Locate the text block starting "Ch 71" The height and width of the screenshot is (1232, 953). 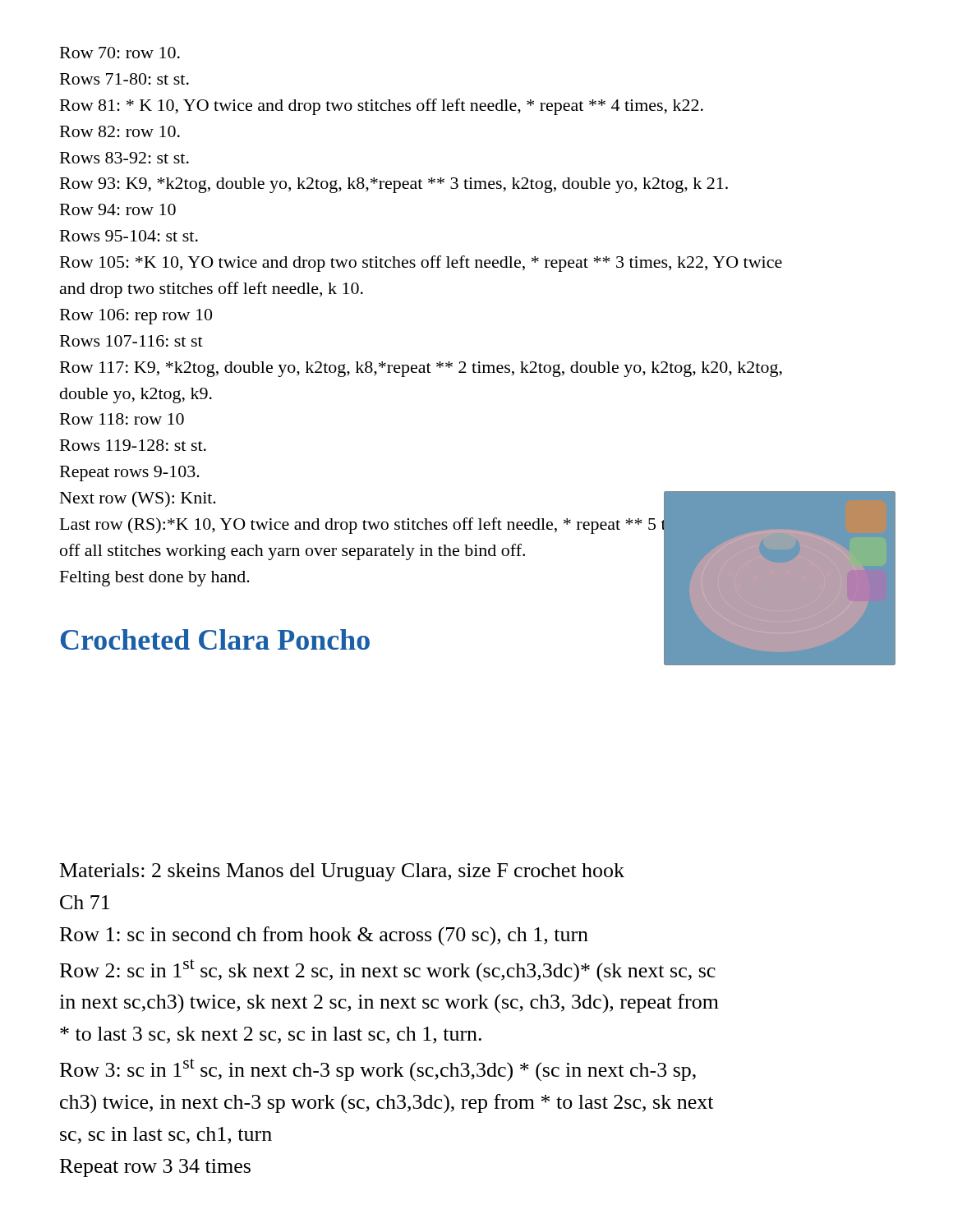85,902
